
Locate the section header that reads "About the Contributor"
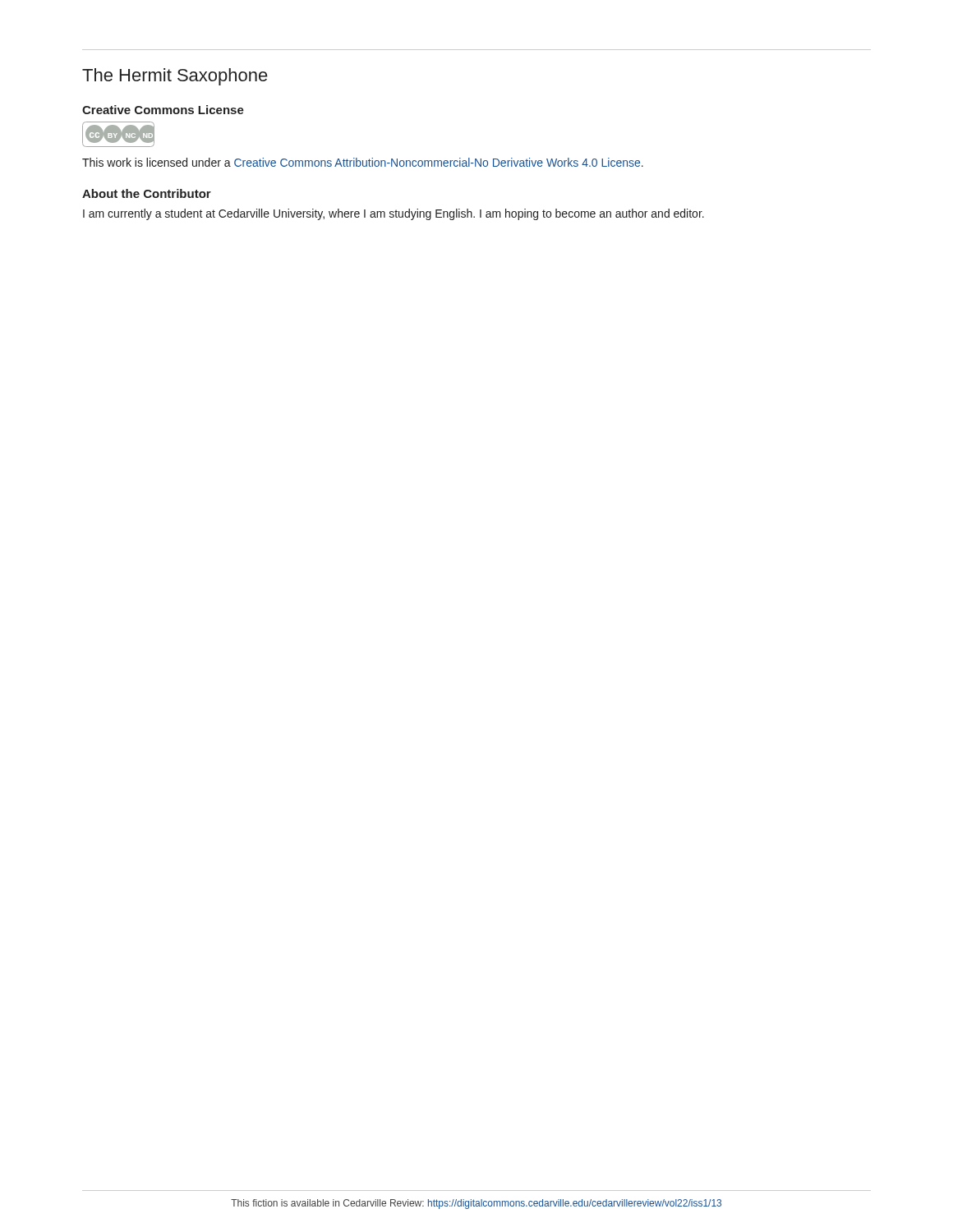(147, 193)
